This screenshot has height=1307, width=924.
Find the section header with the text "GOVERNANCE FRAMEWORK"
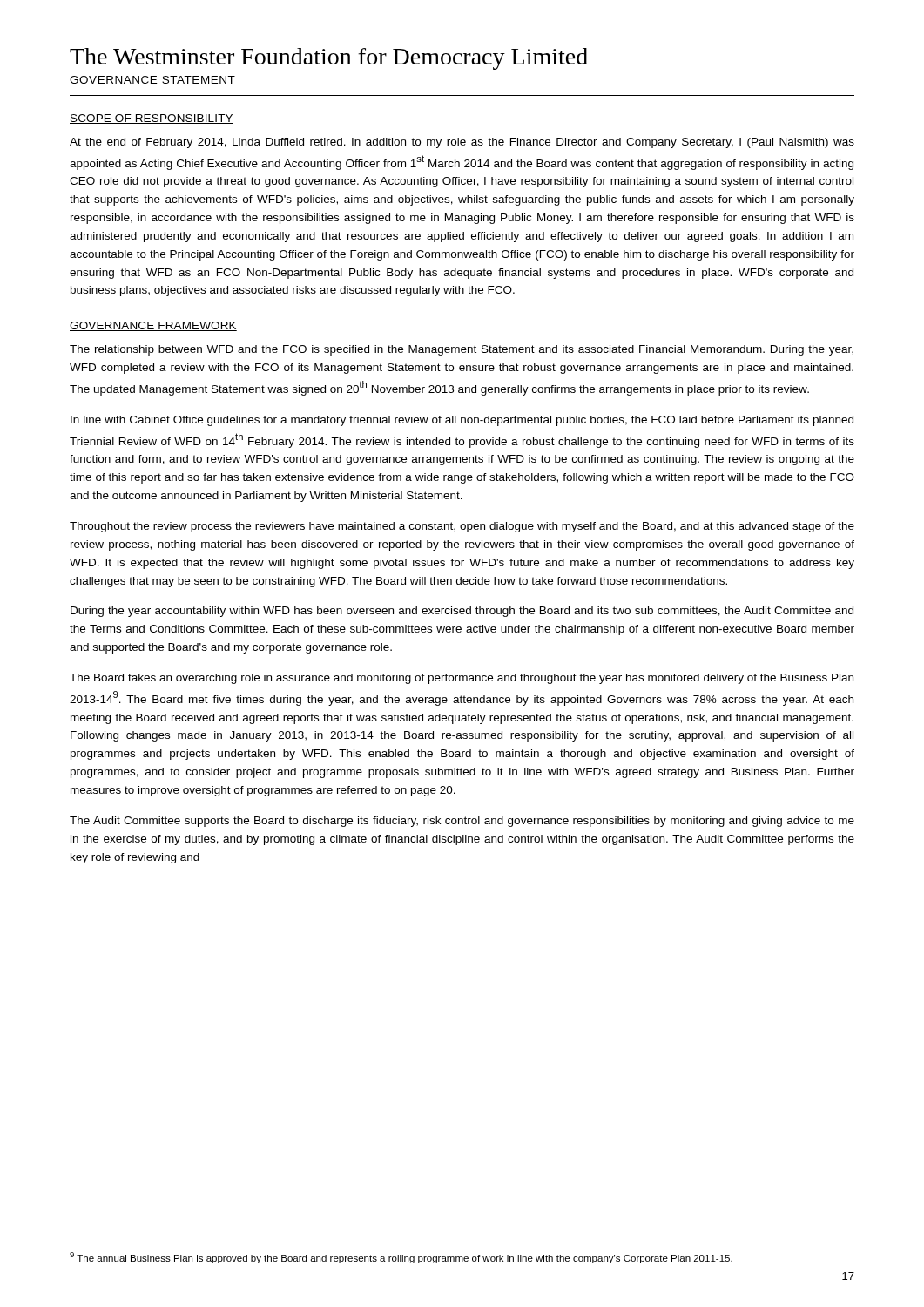click(x=153, y=326)
